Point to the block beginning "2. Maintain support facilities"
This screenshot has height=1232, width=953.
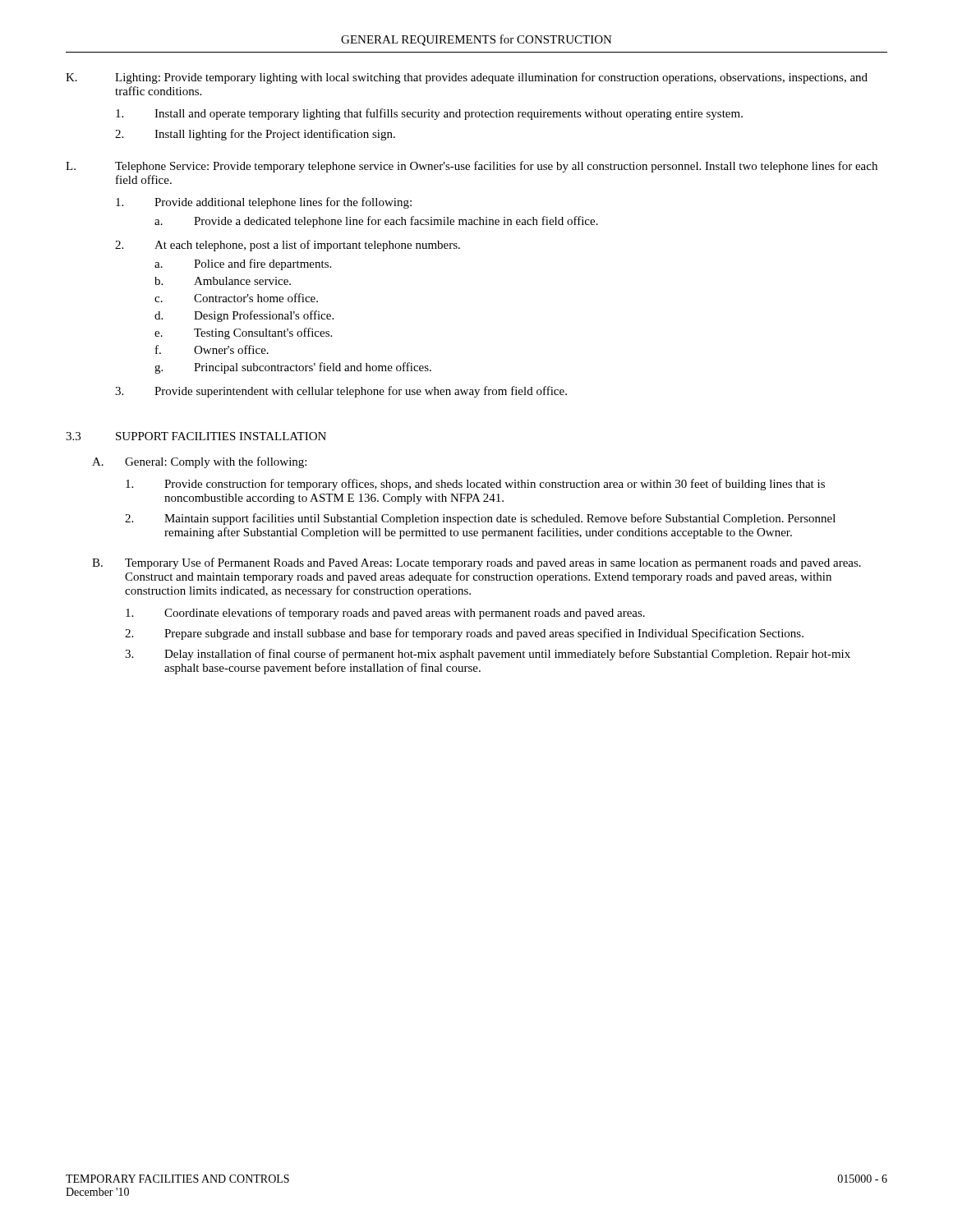tap(506, 526)
